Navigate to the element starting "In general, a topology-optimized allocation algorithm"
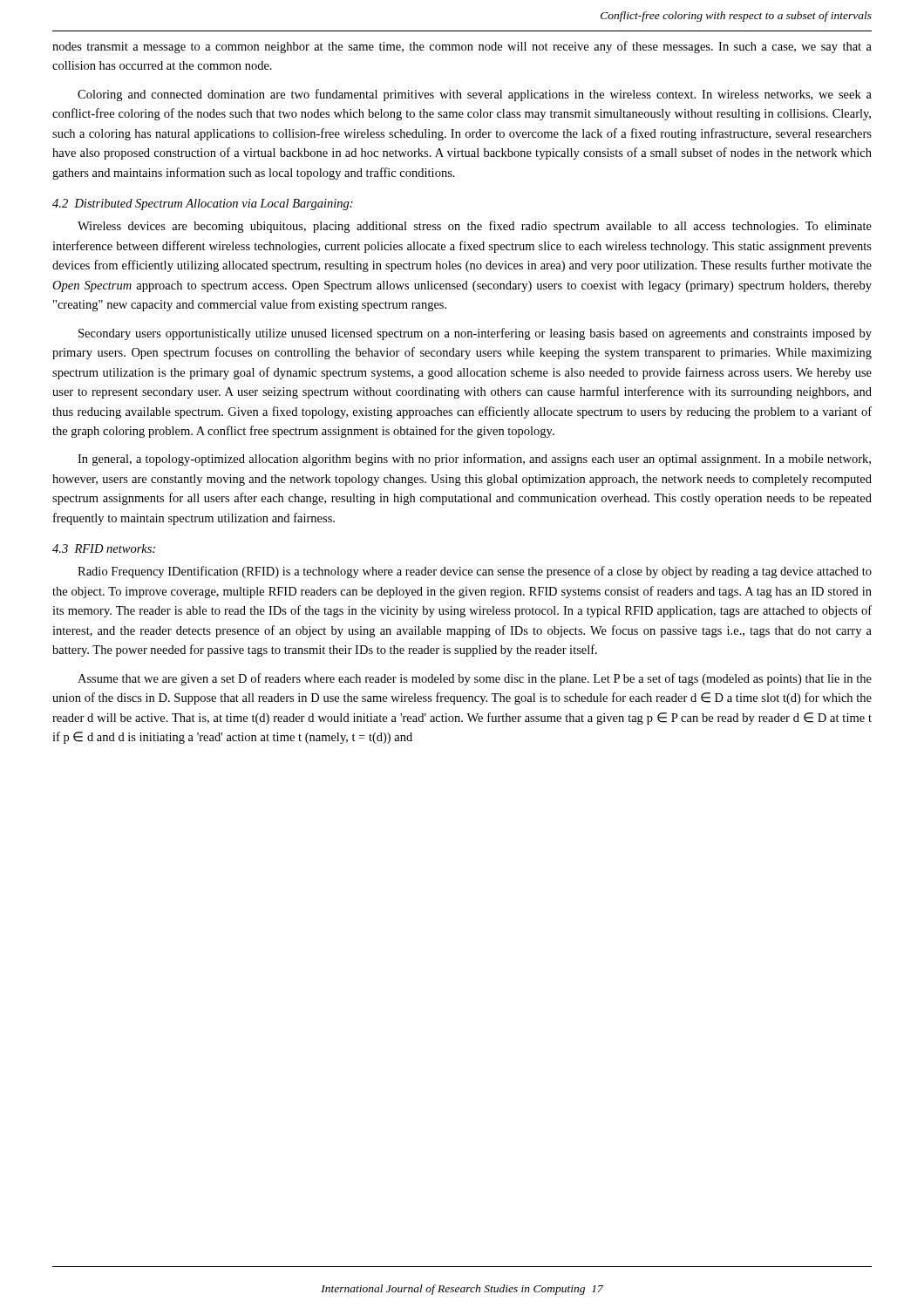The width and height of the screenshot is (924, 1308). coord(462,488)
